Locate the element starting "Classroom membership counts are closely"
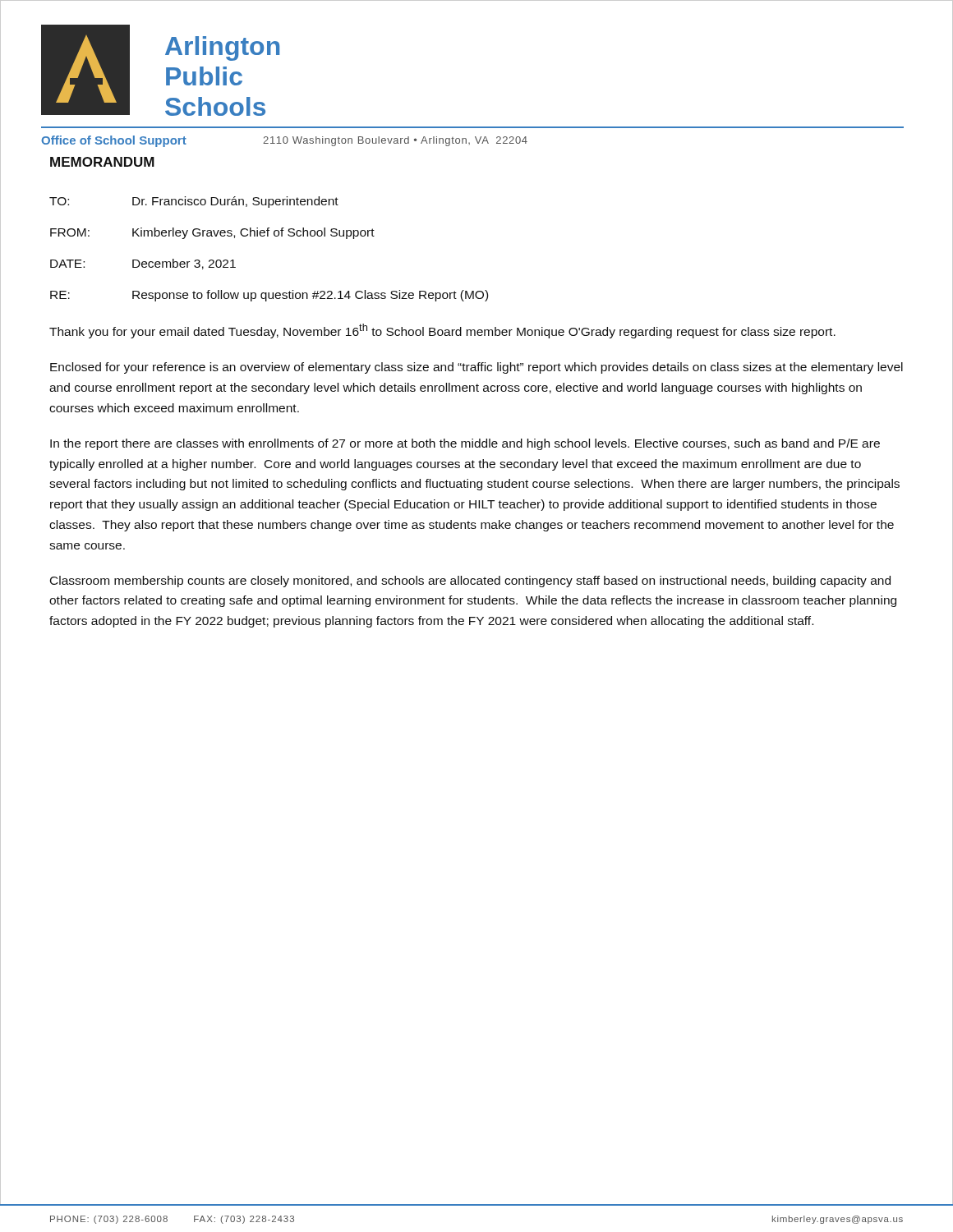953x1232 pixels. pos(473,600)
